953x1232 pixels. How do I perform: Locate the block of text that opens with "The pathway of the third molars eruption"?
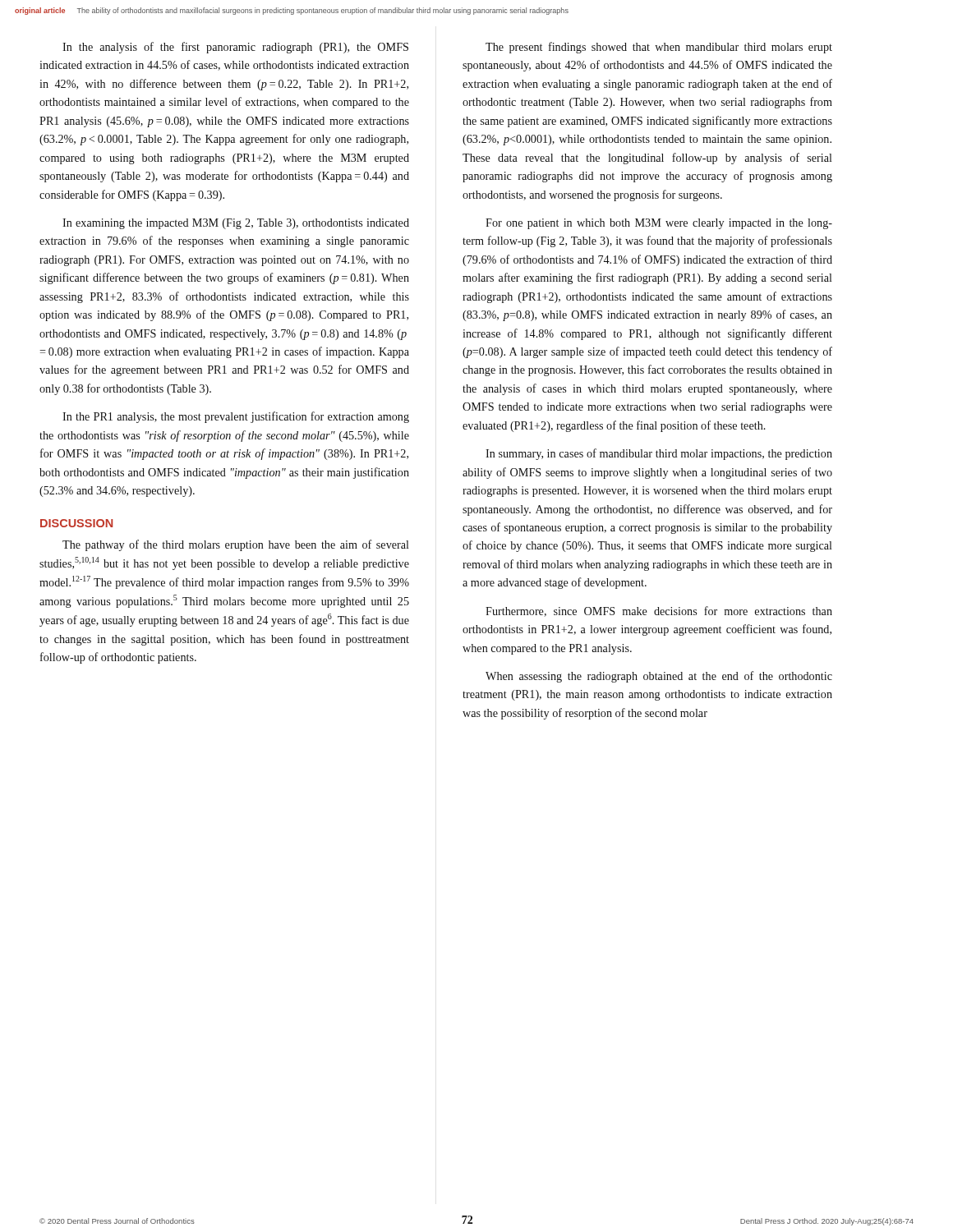tap(224, 601)
